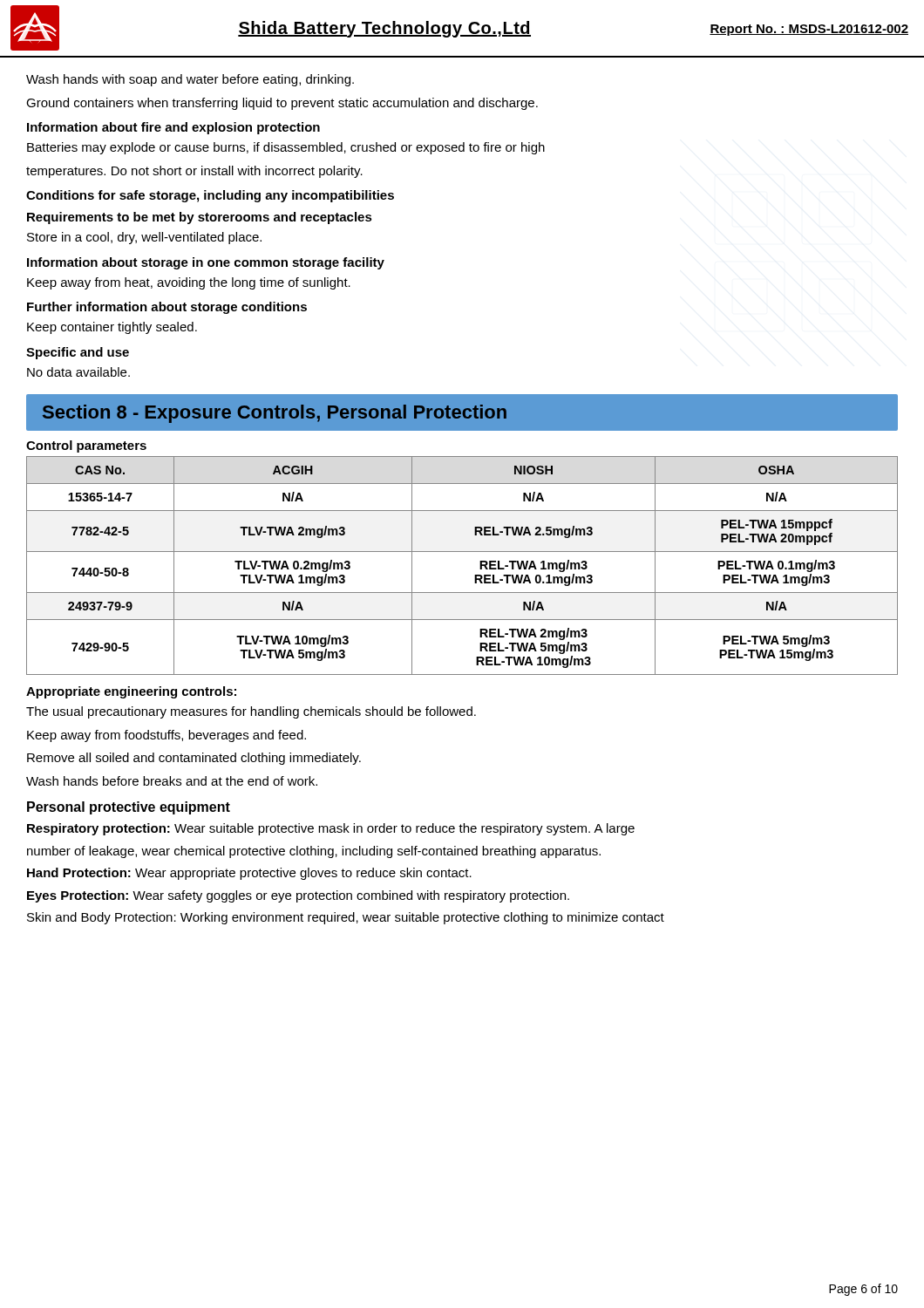Select the block starting "Keep container tightly"
The width and height of the screenshot is (924, 1308).
[112, 327]
